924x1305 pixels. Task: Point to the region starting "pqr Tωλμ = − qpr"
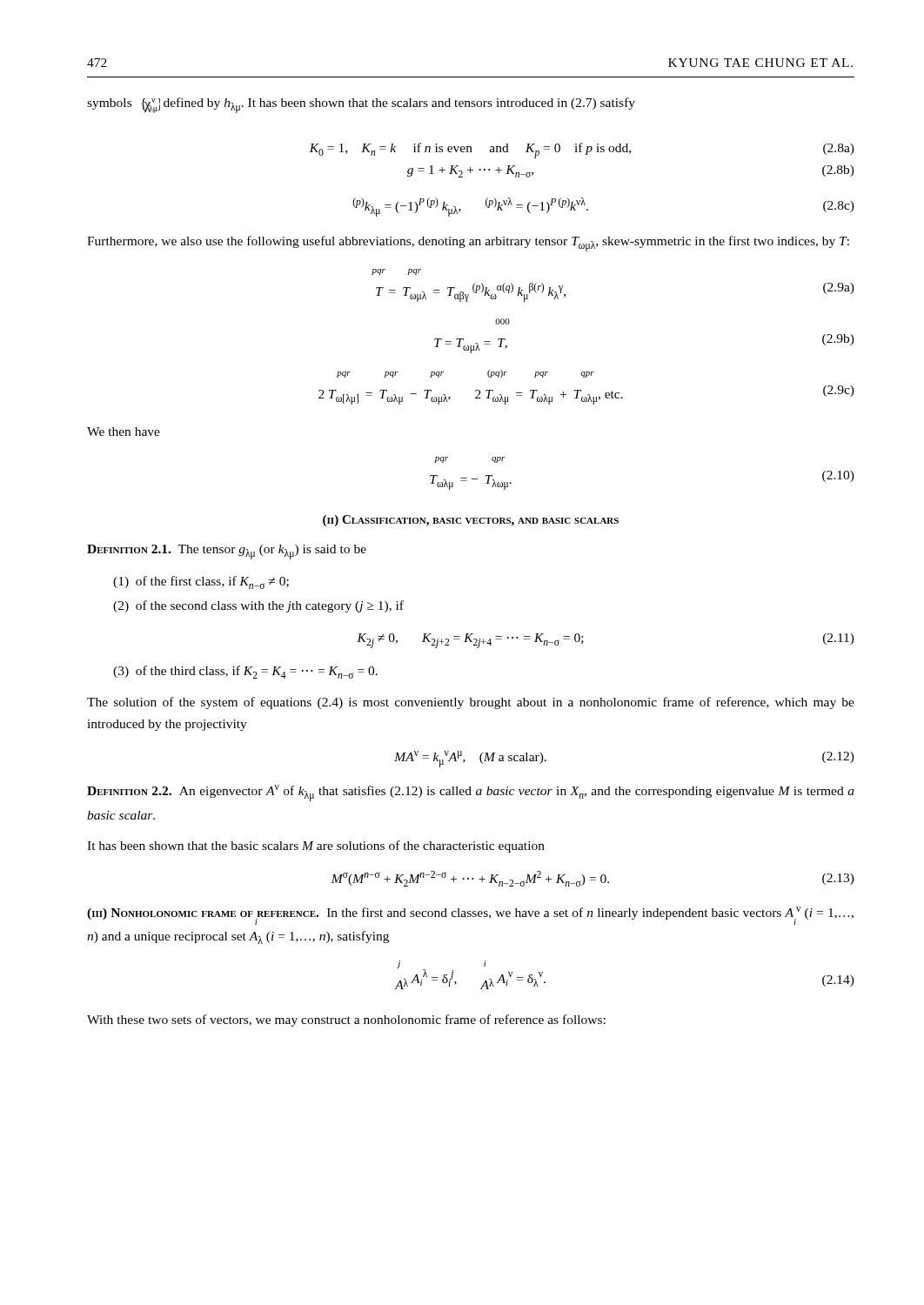click(471, 475)
